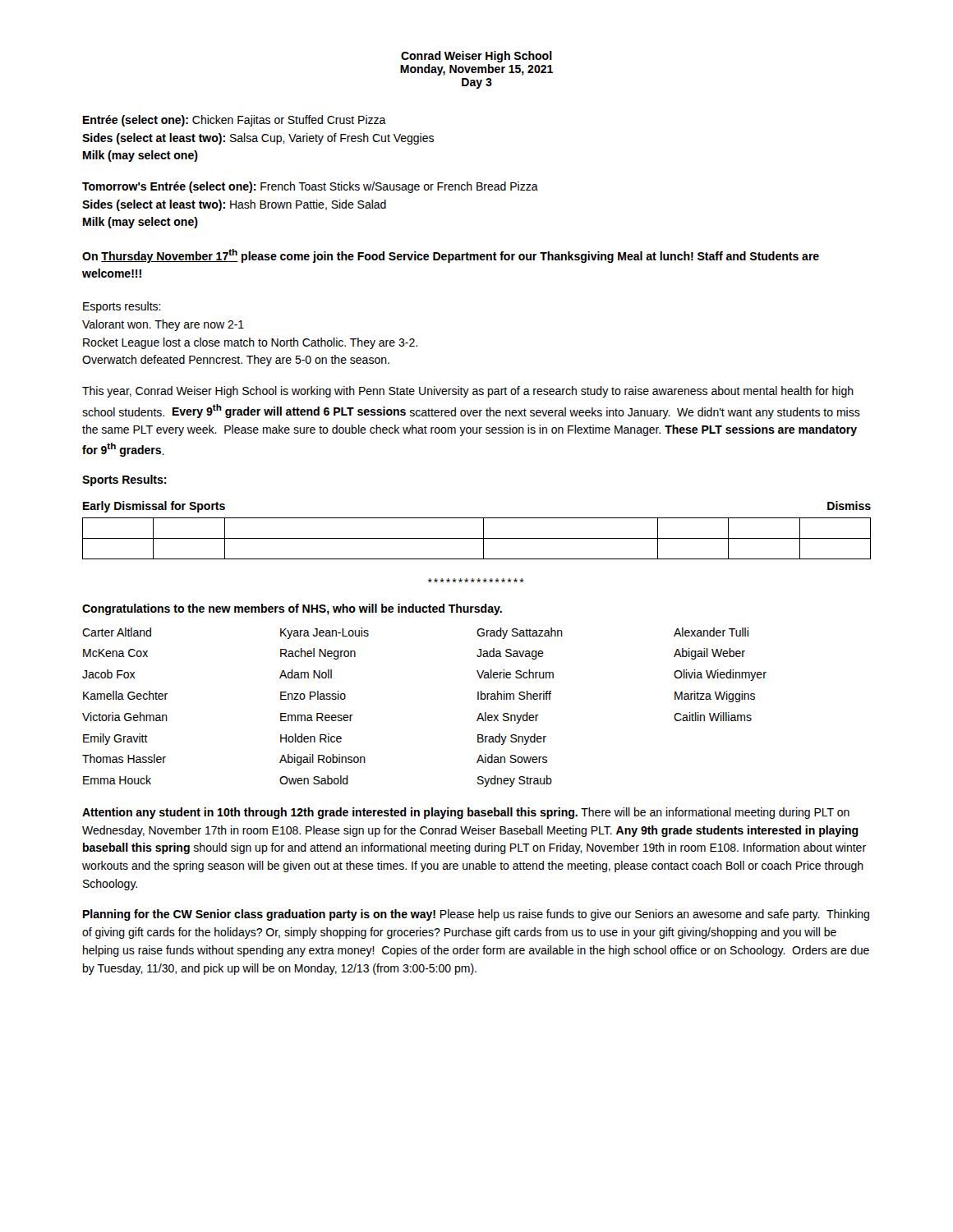953x1232 pixels.
Task: Locate a table
Action: (x=476, y=538)
